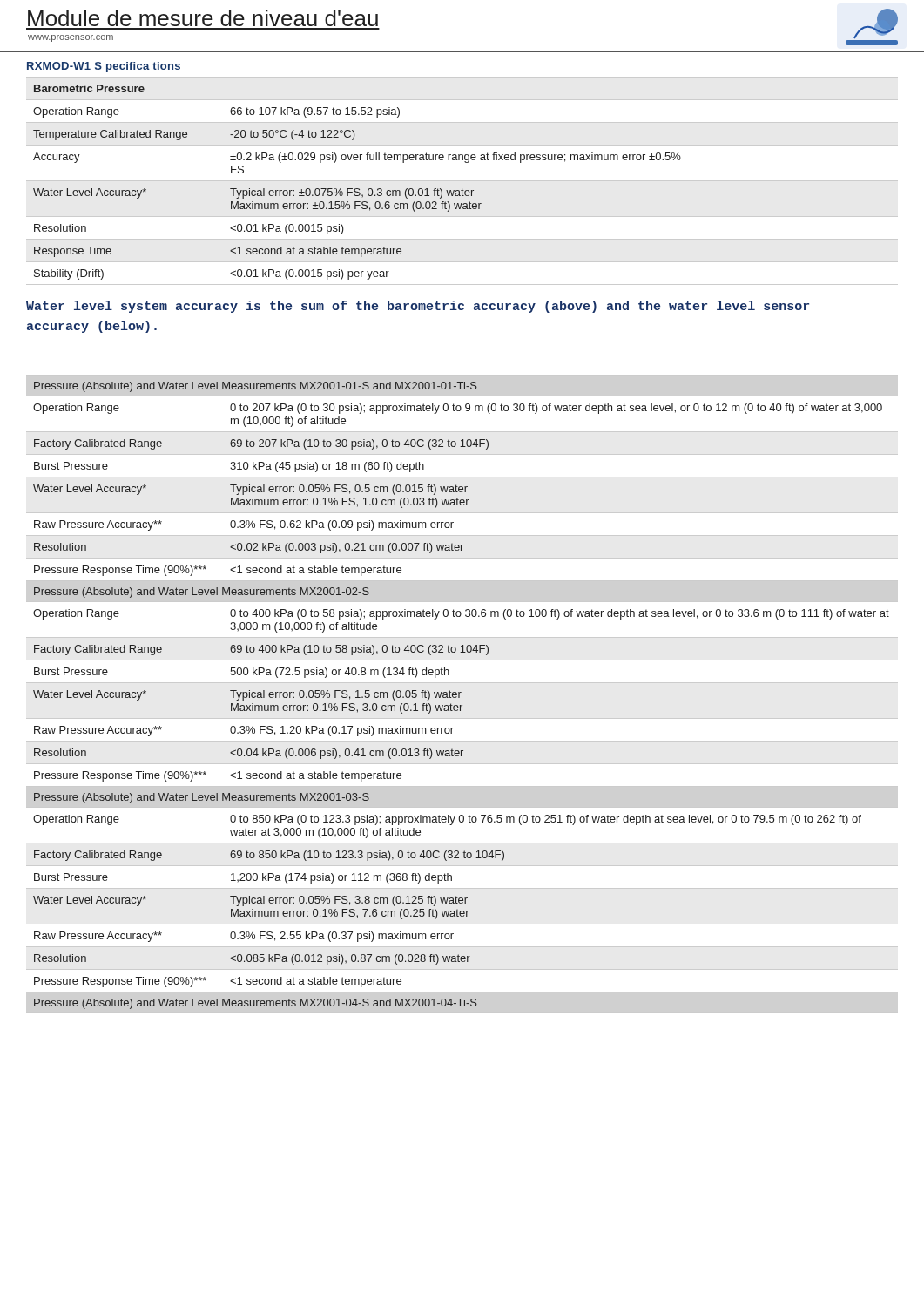Find the title with the text "Module de mesure"
Image resolution: width=924 pixels, height=1307 pixels.
[203, 18]
